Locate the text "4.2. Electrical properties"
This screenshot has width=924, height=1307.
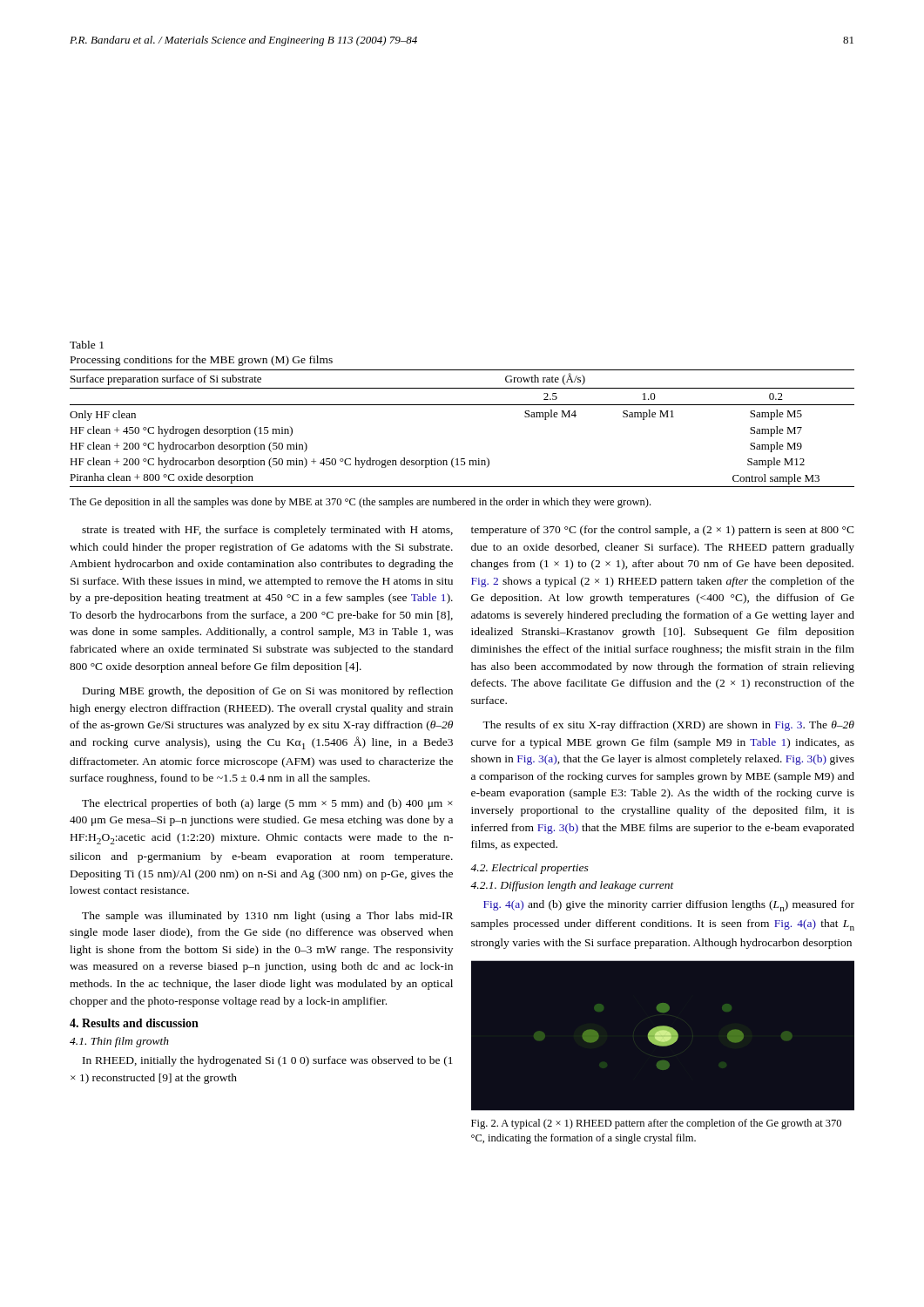tap(530, 867)
